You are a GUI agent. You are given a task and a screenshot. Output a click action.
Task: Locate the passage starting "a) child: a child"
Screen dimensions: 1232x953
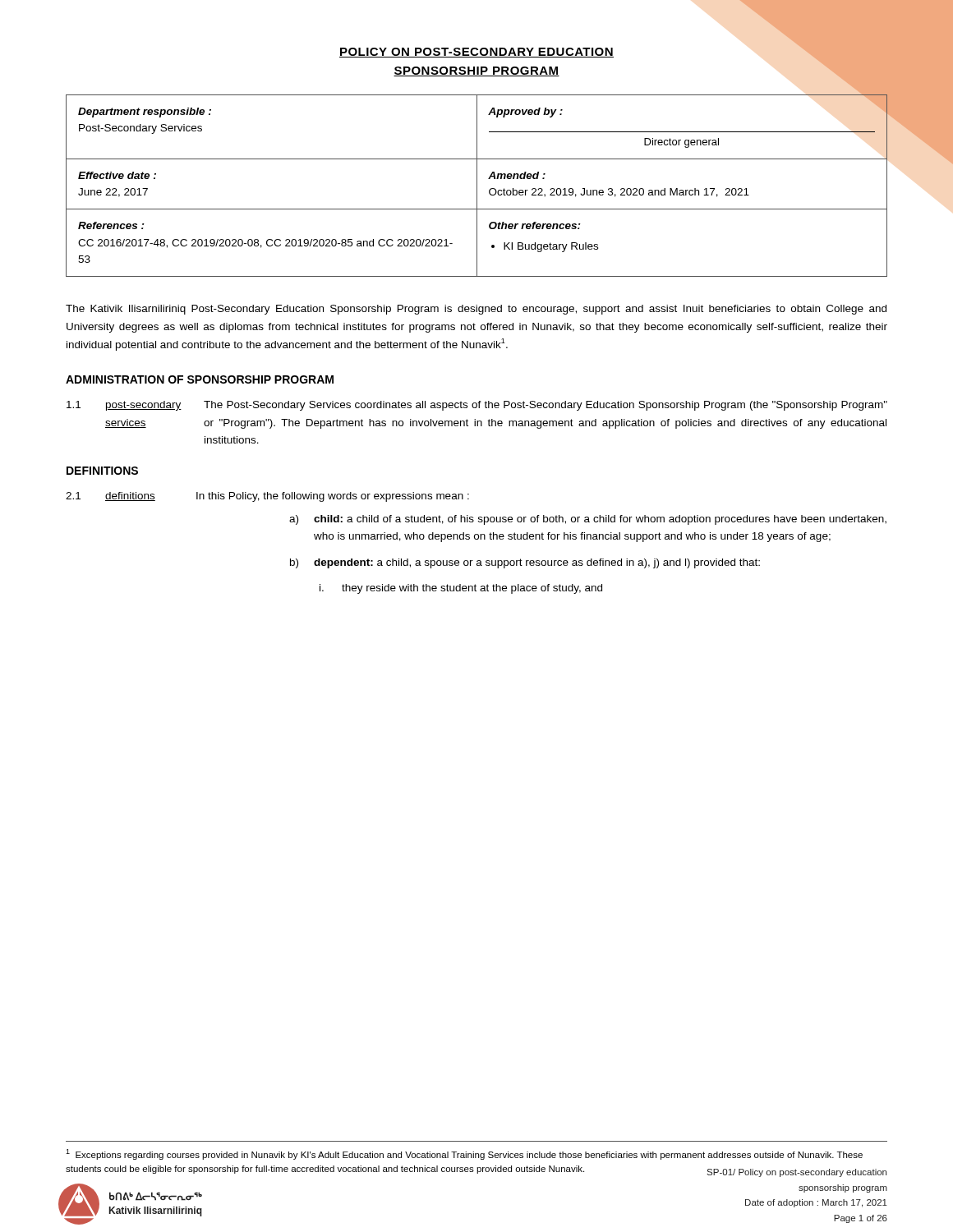588,528
